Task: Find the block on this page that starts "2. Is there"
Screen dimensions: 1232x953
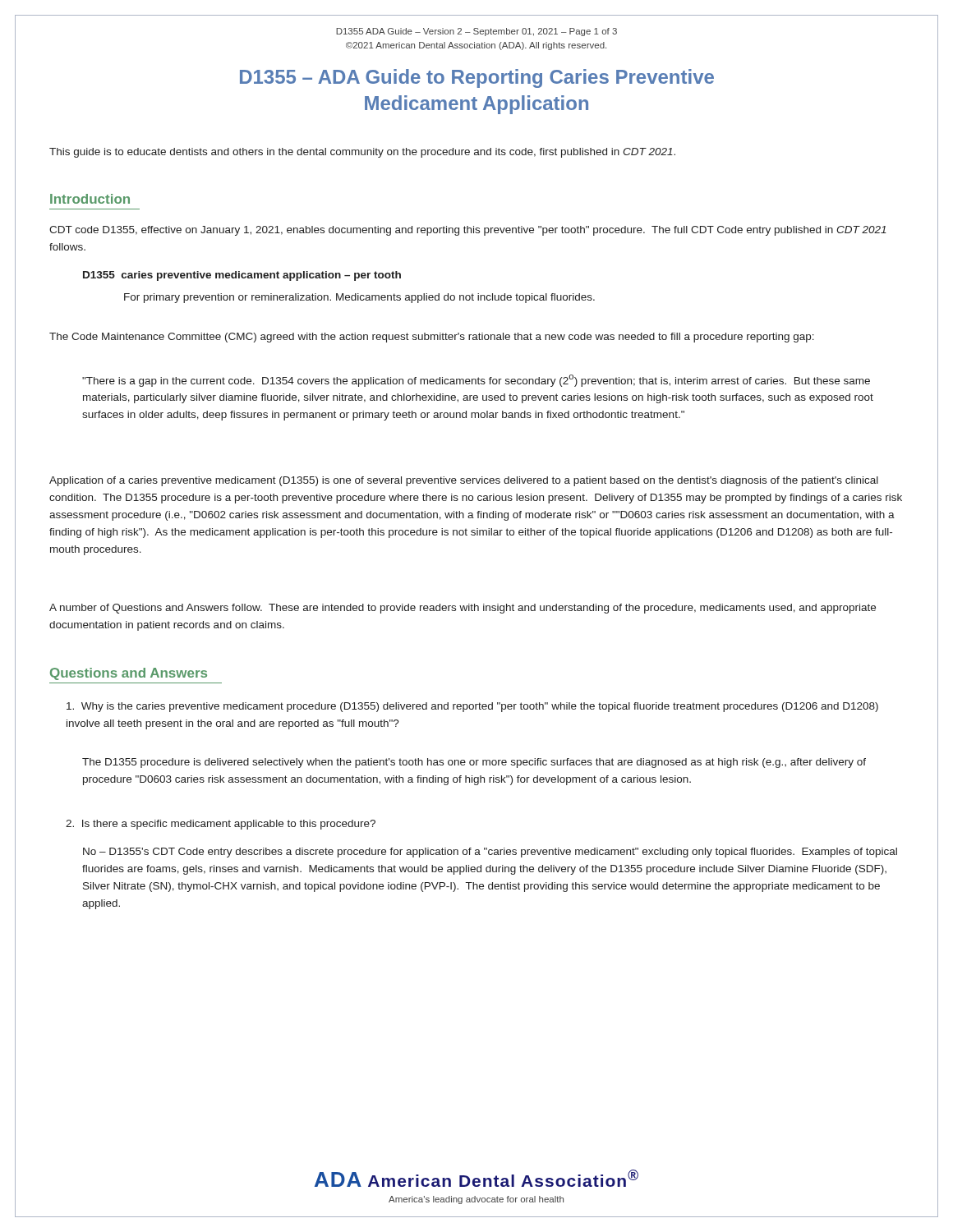Action: click(x=221, y=823)
